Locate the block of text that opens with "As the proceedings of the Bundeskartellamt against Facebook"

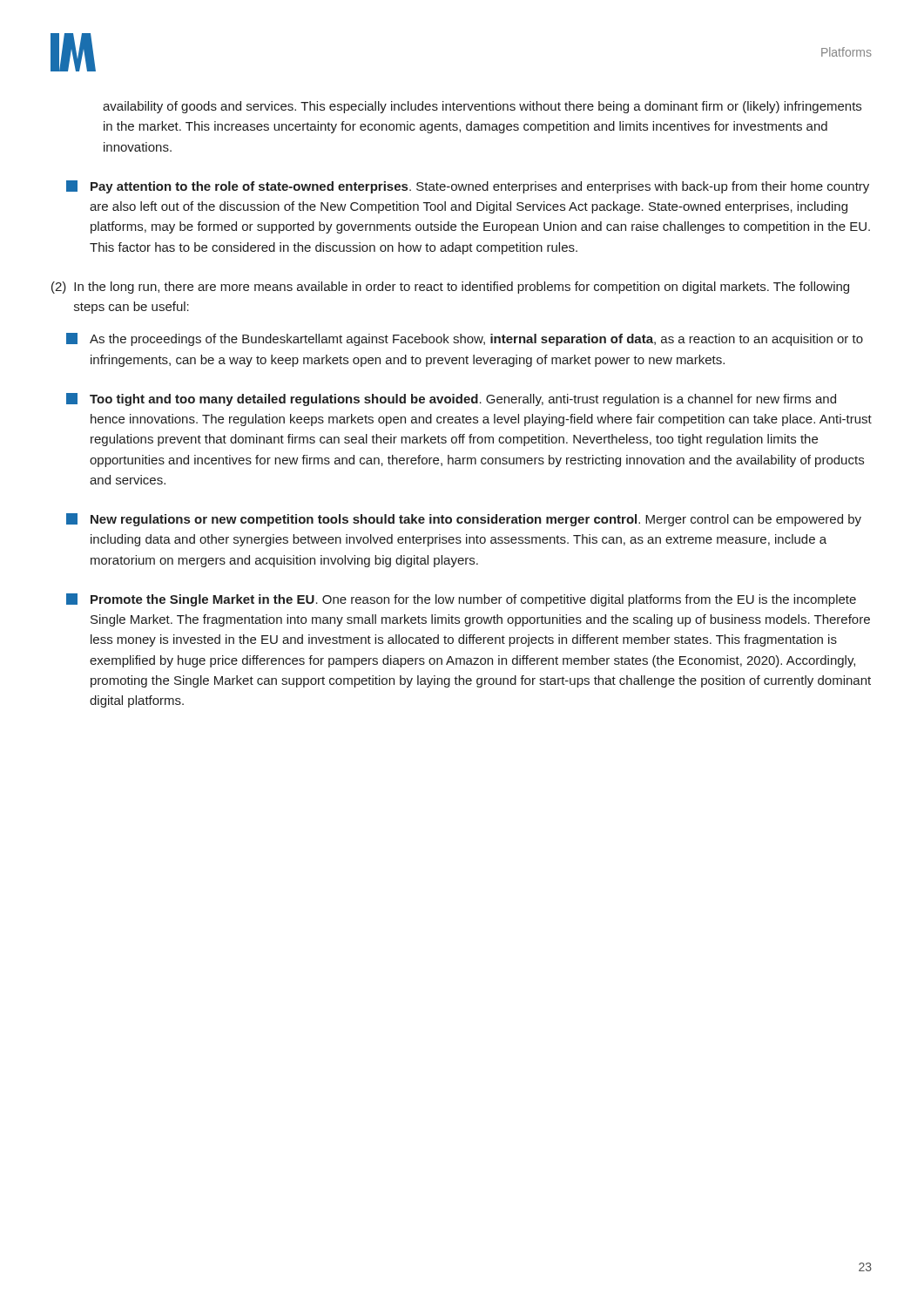click(x=470, y=349)
